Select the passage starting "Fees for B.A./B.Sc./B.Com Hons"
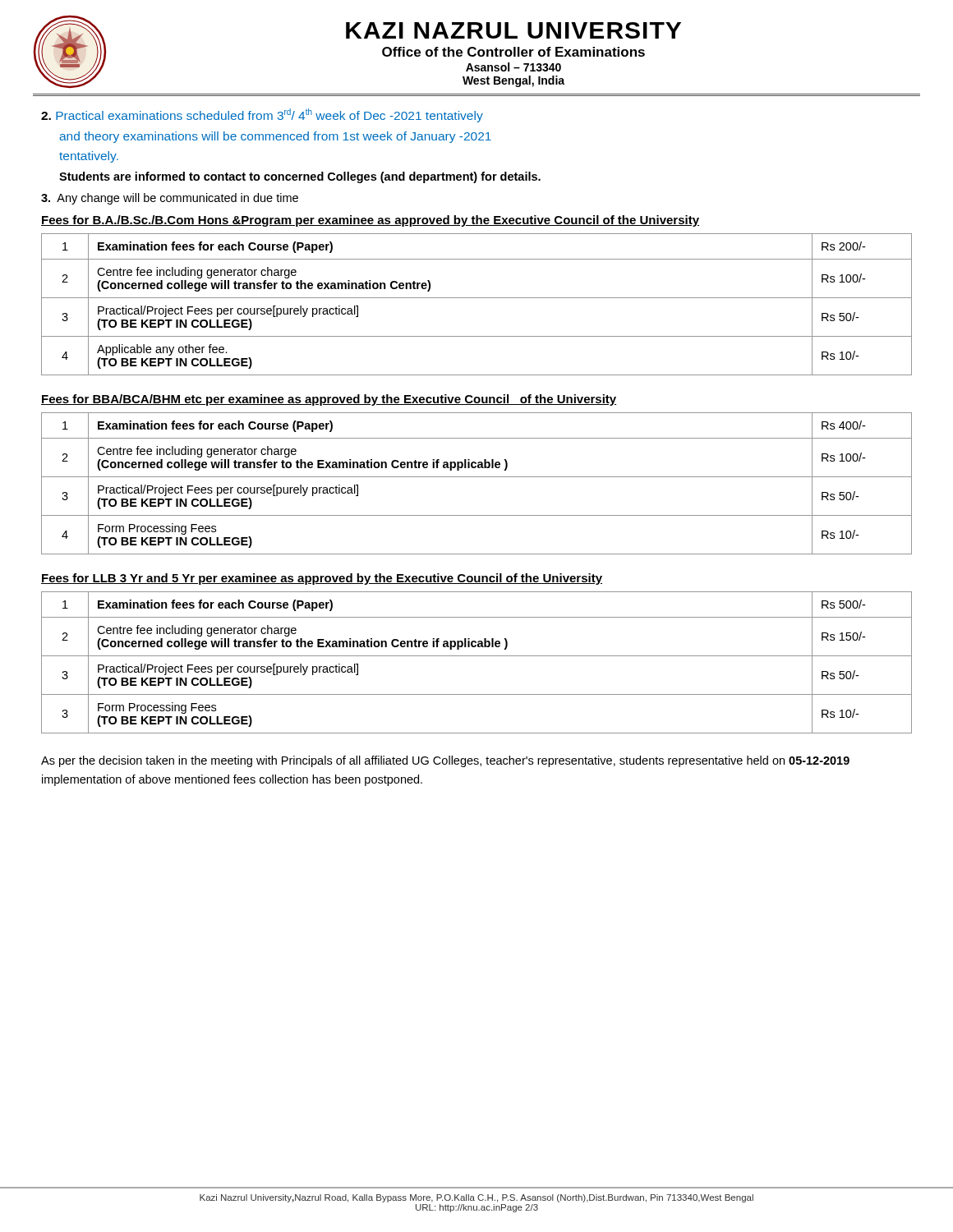The height and width of the screenshot is (1232, 953). tap(370, 219)
